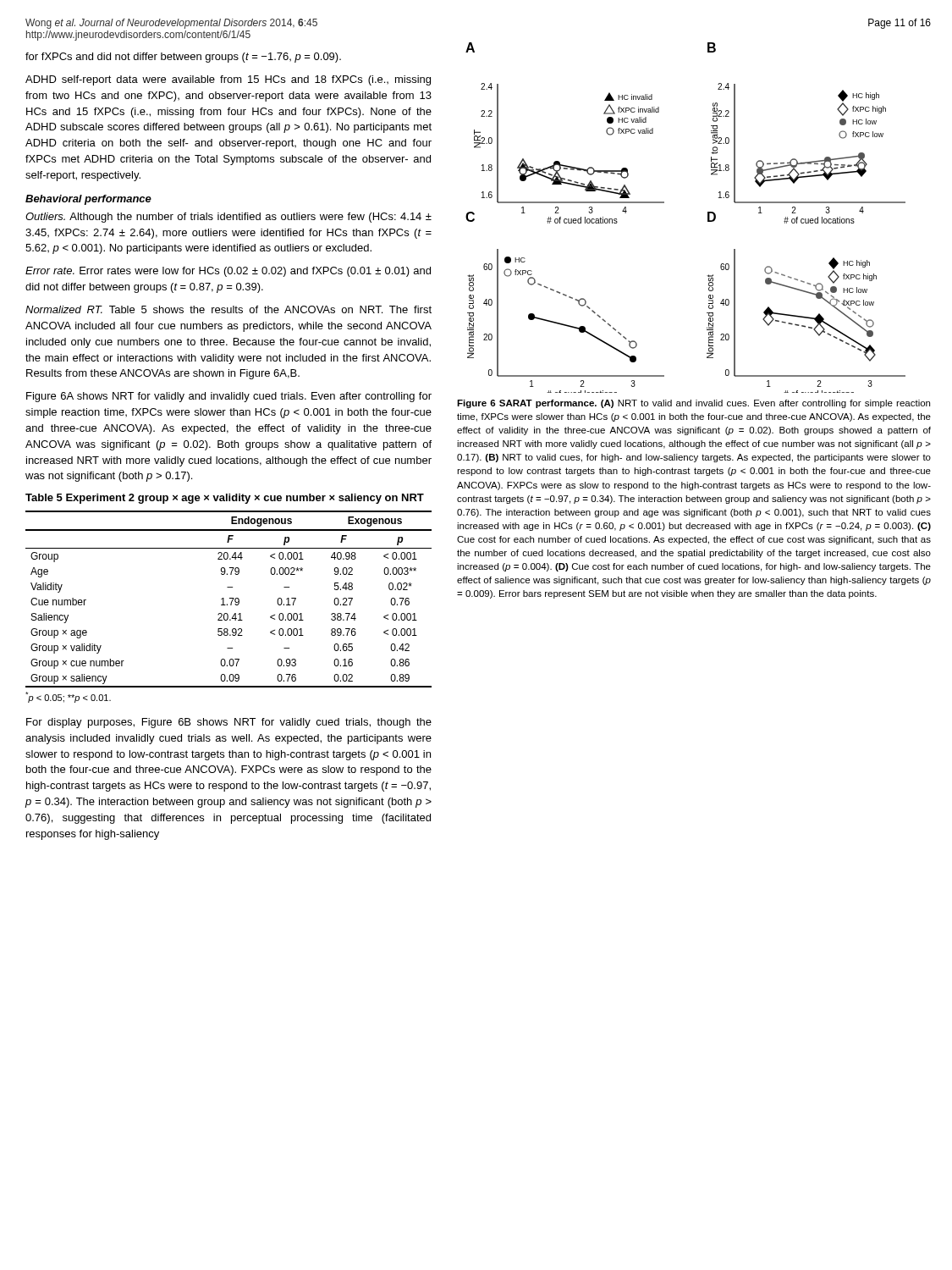Select the footnote containing "p < 0.05; **p"
The image size is (952, 1270).
point(68,696)
